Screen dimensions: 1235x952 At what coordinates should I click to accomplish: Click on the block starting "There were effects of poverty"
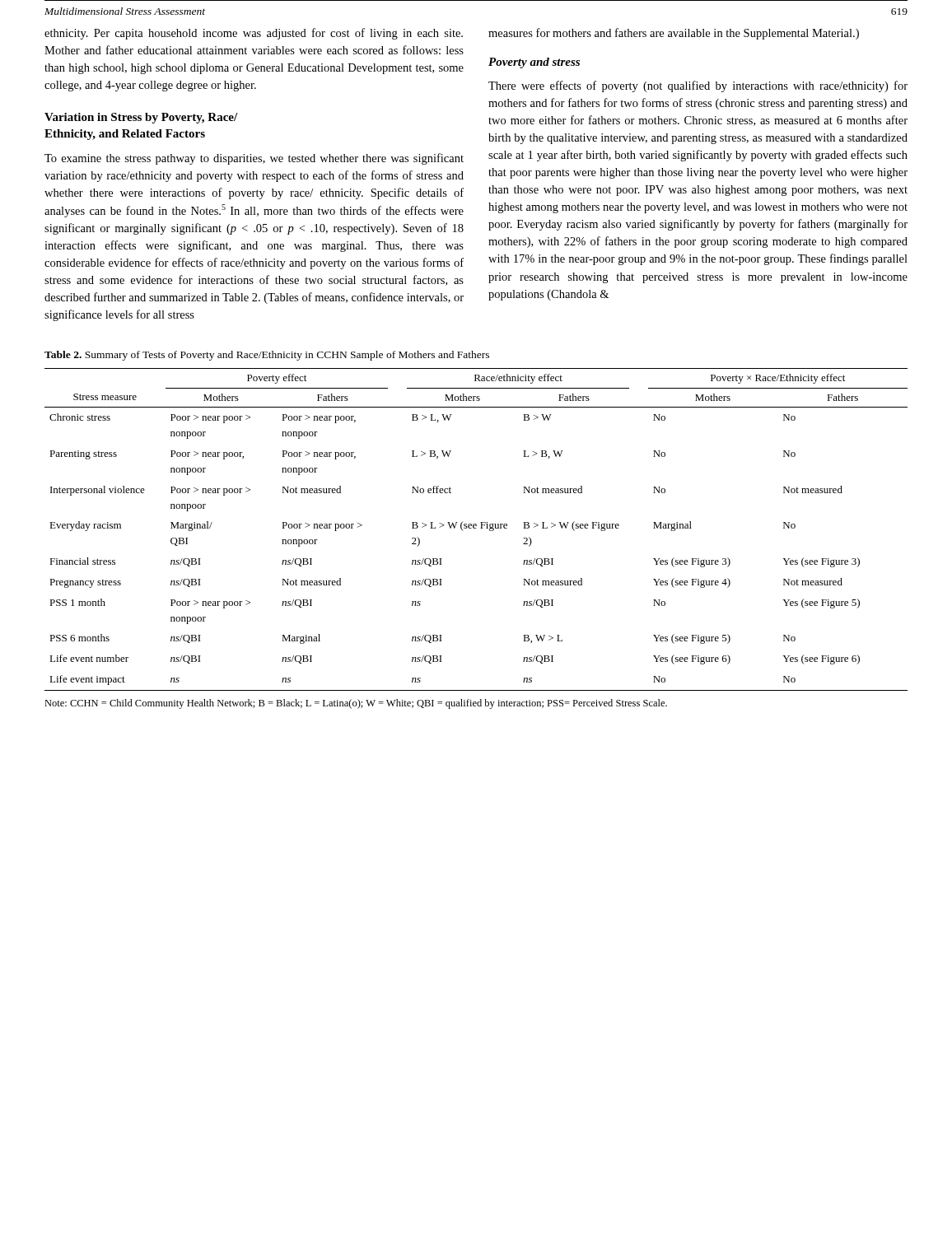tap(698, 190)
